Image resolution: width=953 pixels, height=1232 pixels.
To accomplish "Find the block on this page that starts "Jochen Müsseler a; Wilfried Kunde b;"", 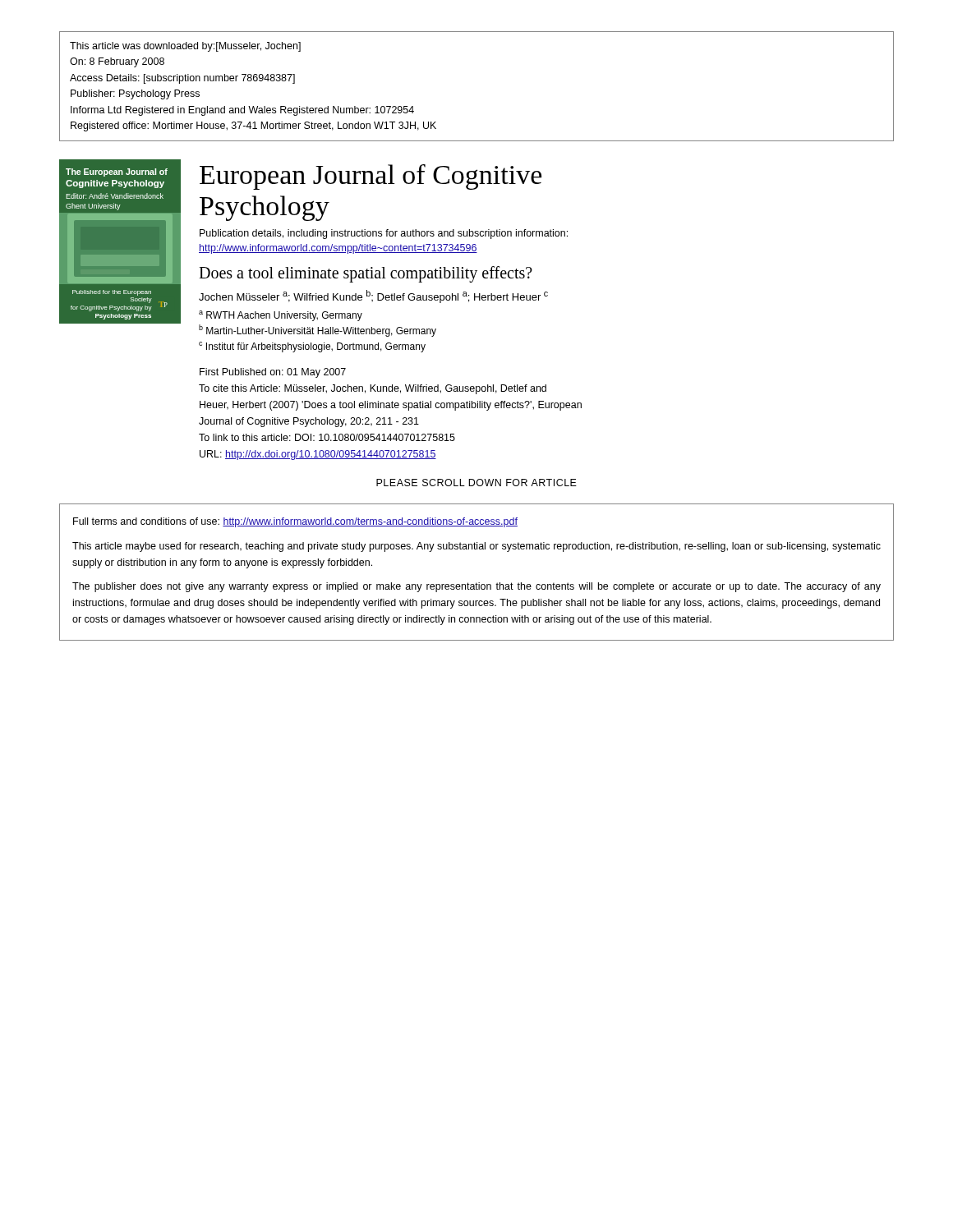I will [373, 296].
